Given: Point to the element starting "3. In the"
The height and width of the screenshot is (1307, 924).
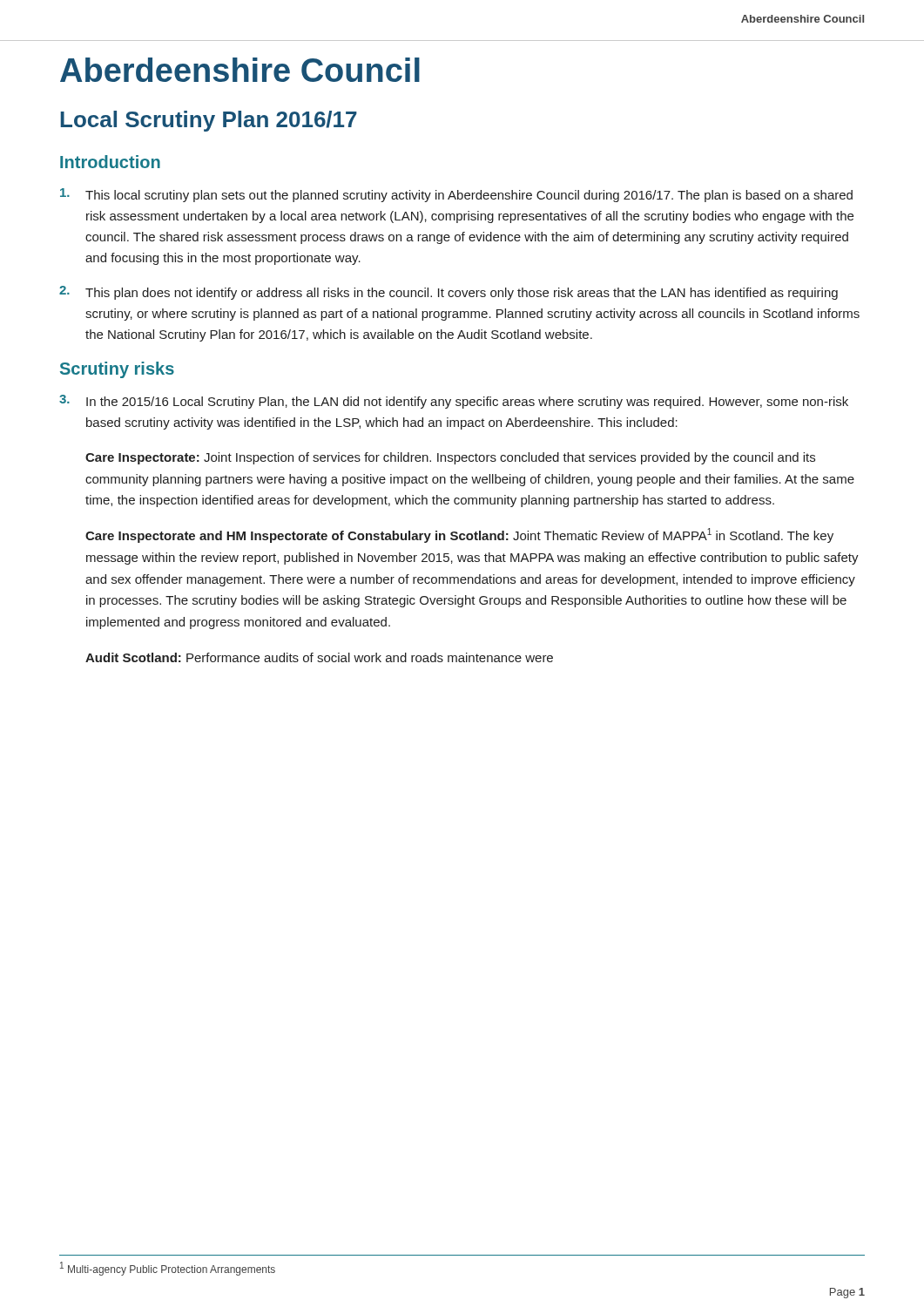Looking at the screenshot, I should tap(462, 412).
